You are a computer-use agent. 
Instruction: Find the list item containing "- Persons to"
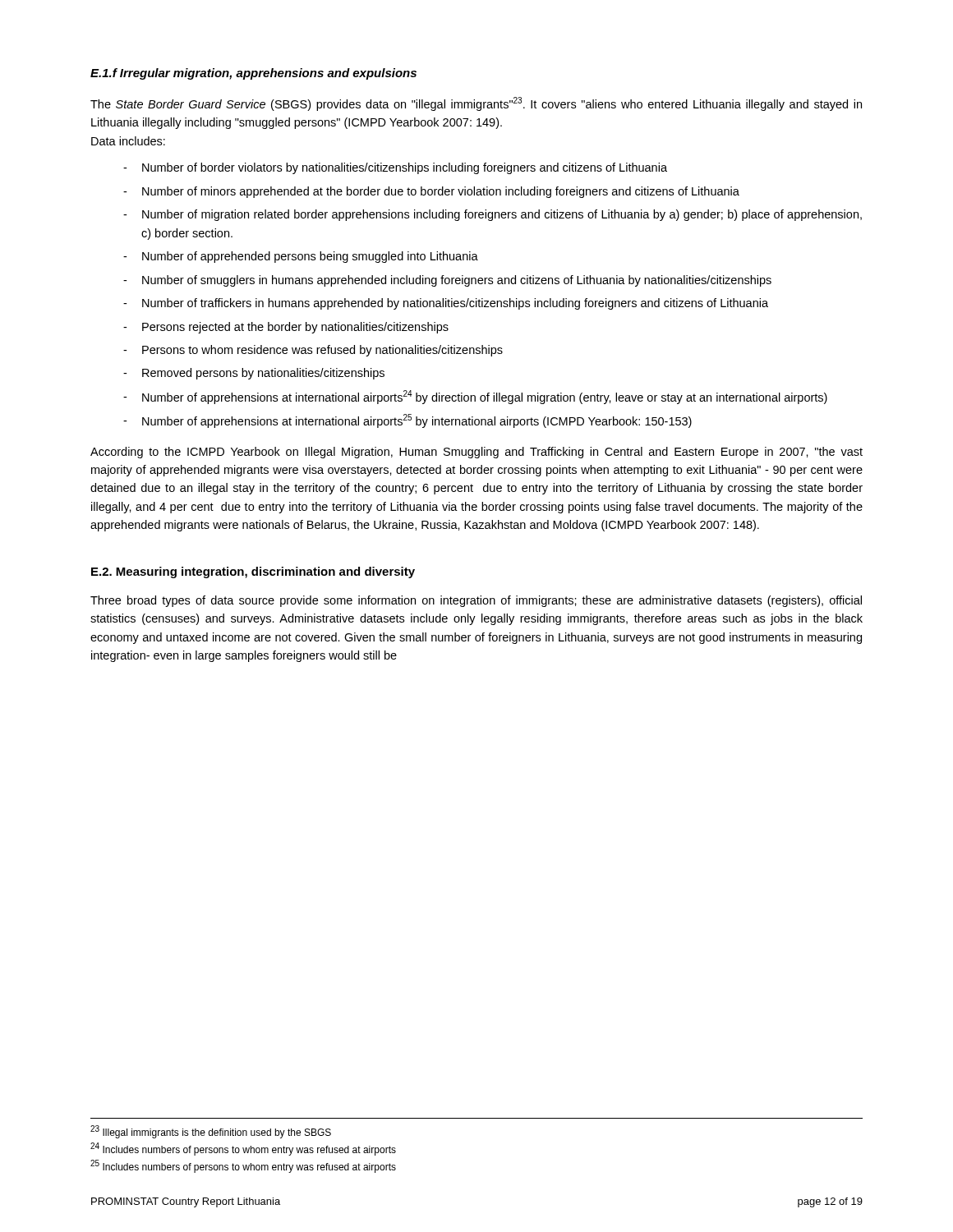[493, 350]
